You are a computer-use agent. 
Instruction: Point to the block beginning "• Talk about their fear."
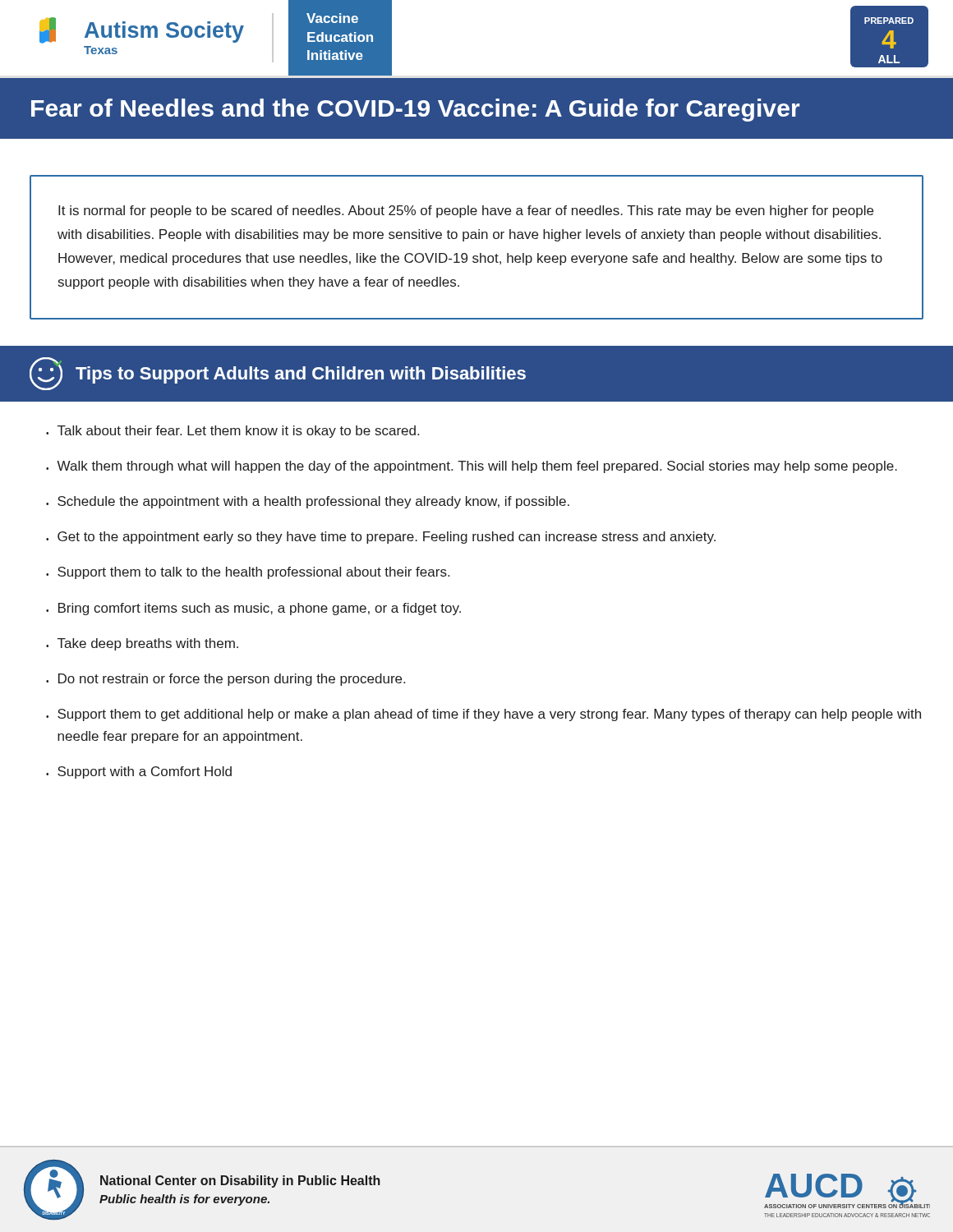pyautogui.click(x=233, y=431)
